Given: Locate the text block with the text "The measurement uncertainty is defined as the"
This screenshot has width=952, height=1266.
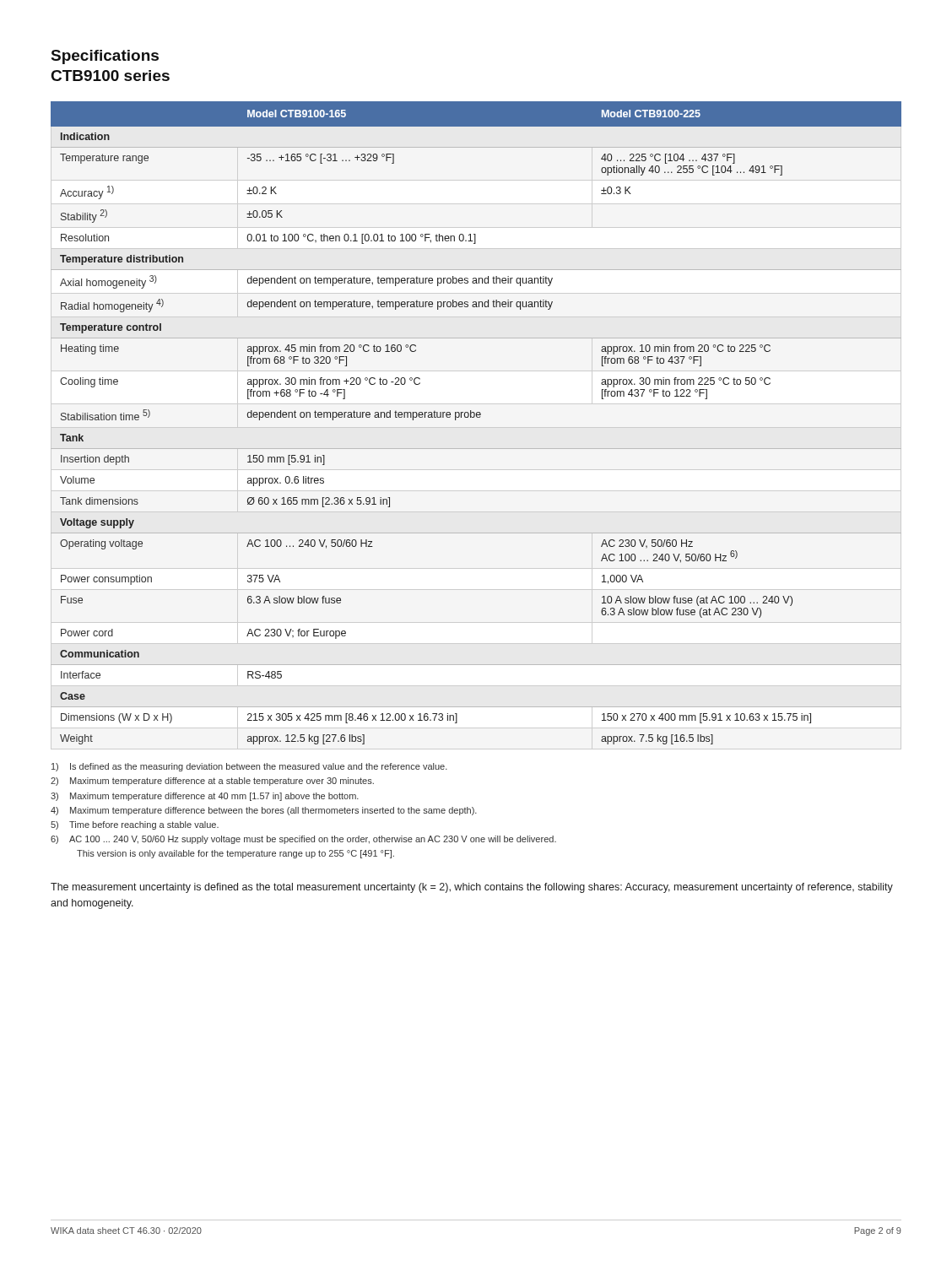Looking at the screenshot, I should tap(472, 895).
